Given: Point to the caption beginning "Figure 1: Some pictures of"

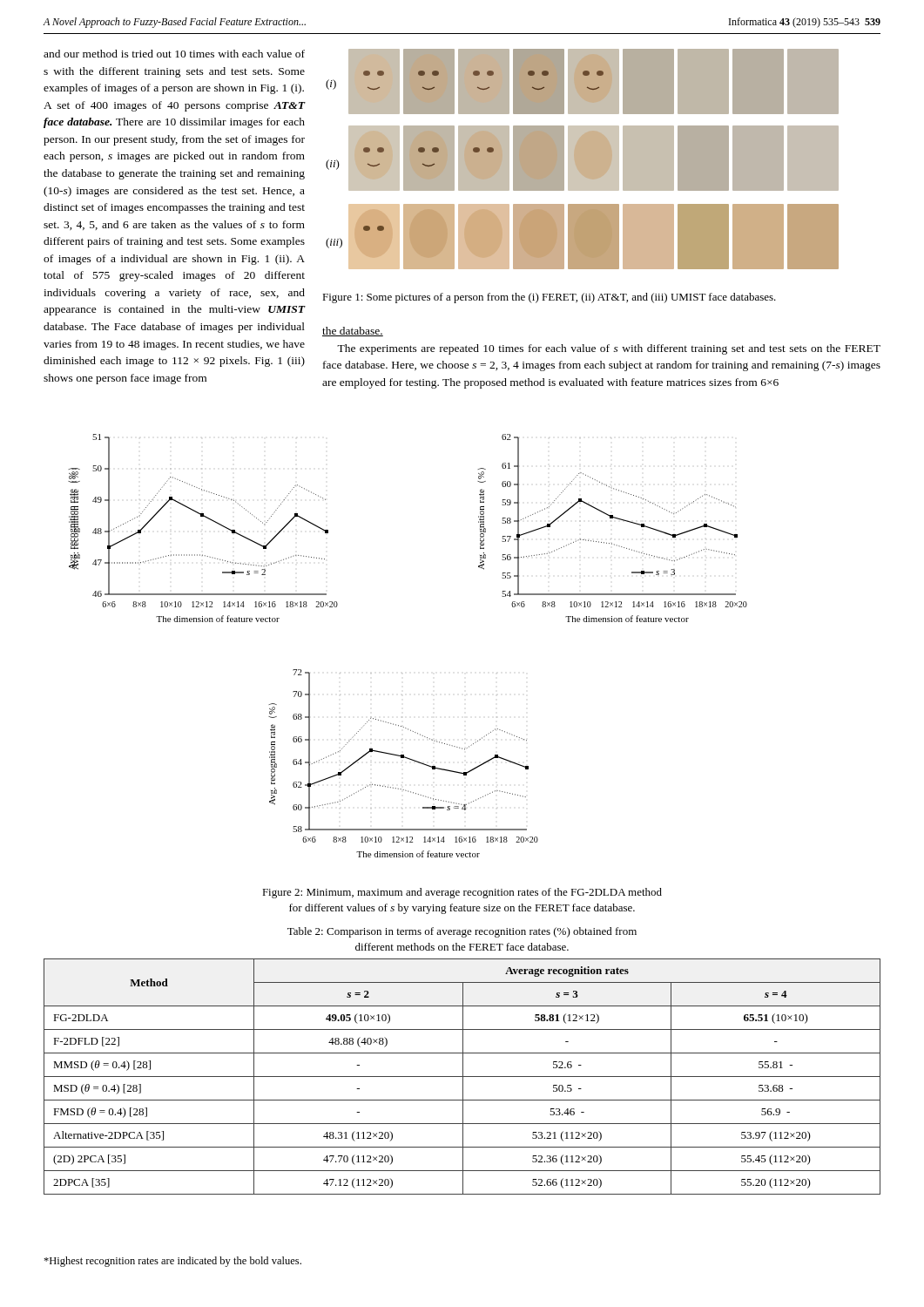Looking at the screenshot, I should pos(549,297).
